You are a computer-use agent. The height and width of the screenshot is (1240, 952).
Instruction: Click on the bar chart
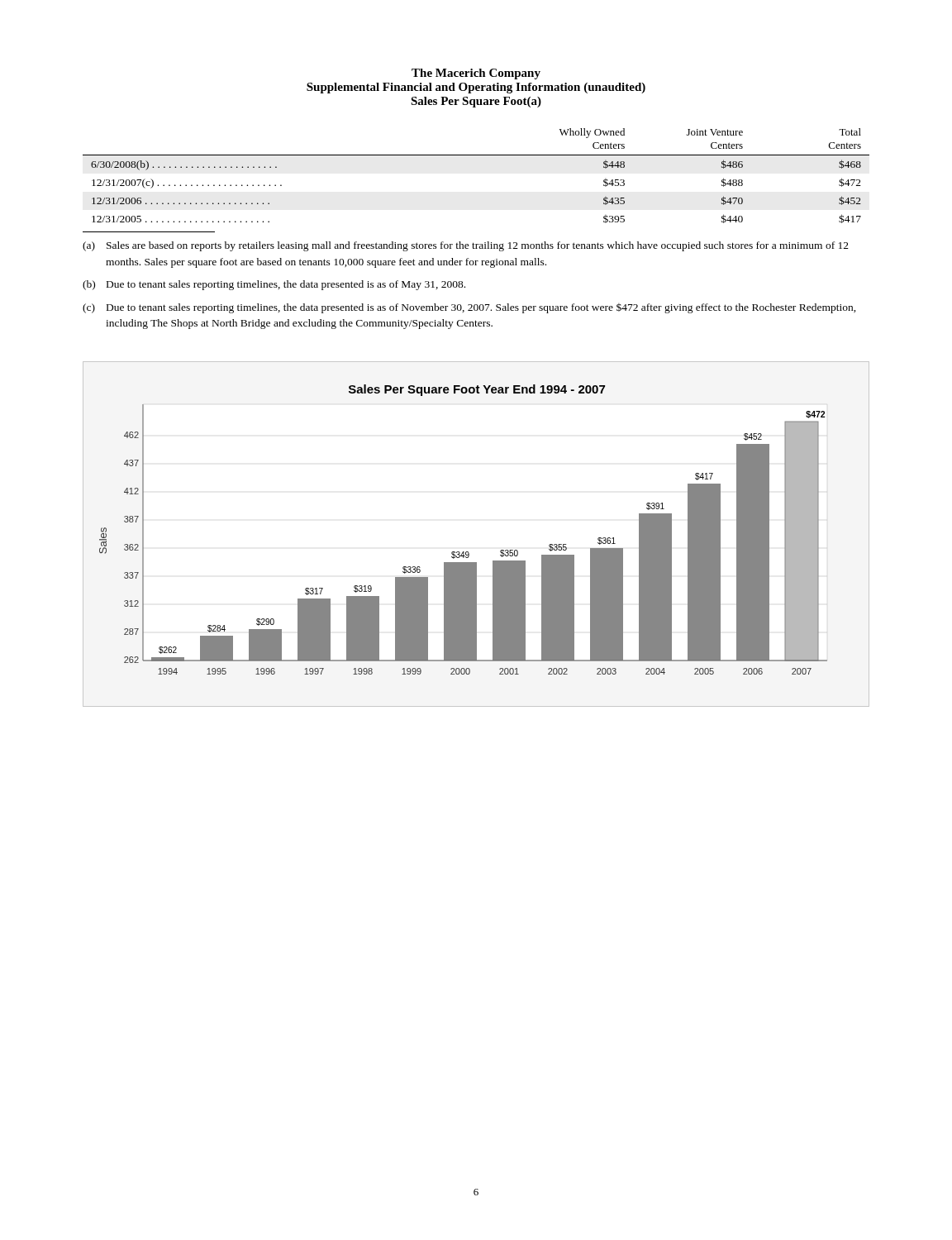point(476,534)
